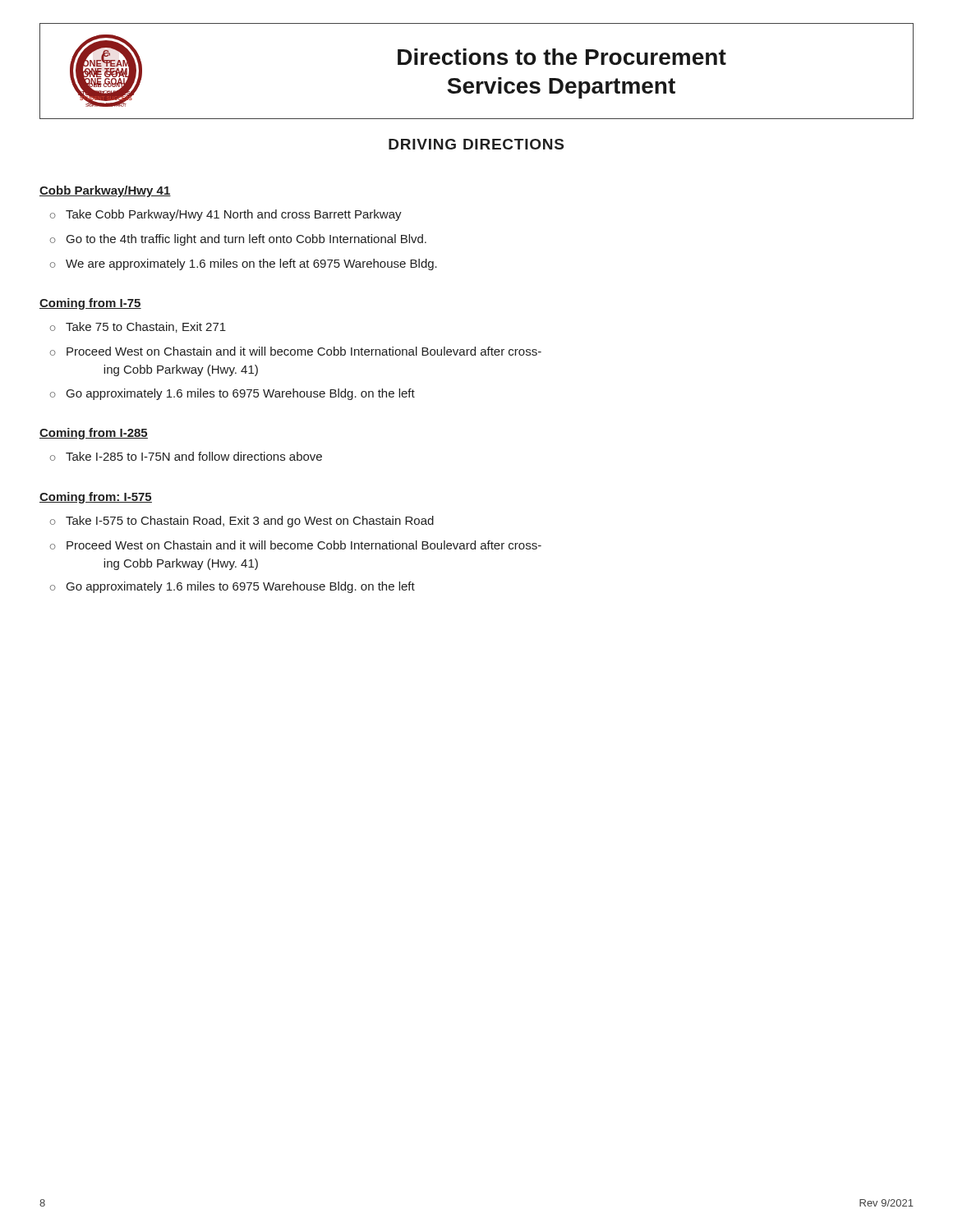
Task: Select the element starting "DRIVING DIRECTIONS"
Action: click(476, 144)
